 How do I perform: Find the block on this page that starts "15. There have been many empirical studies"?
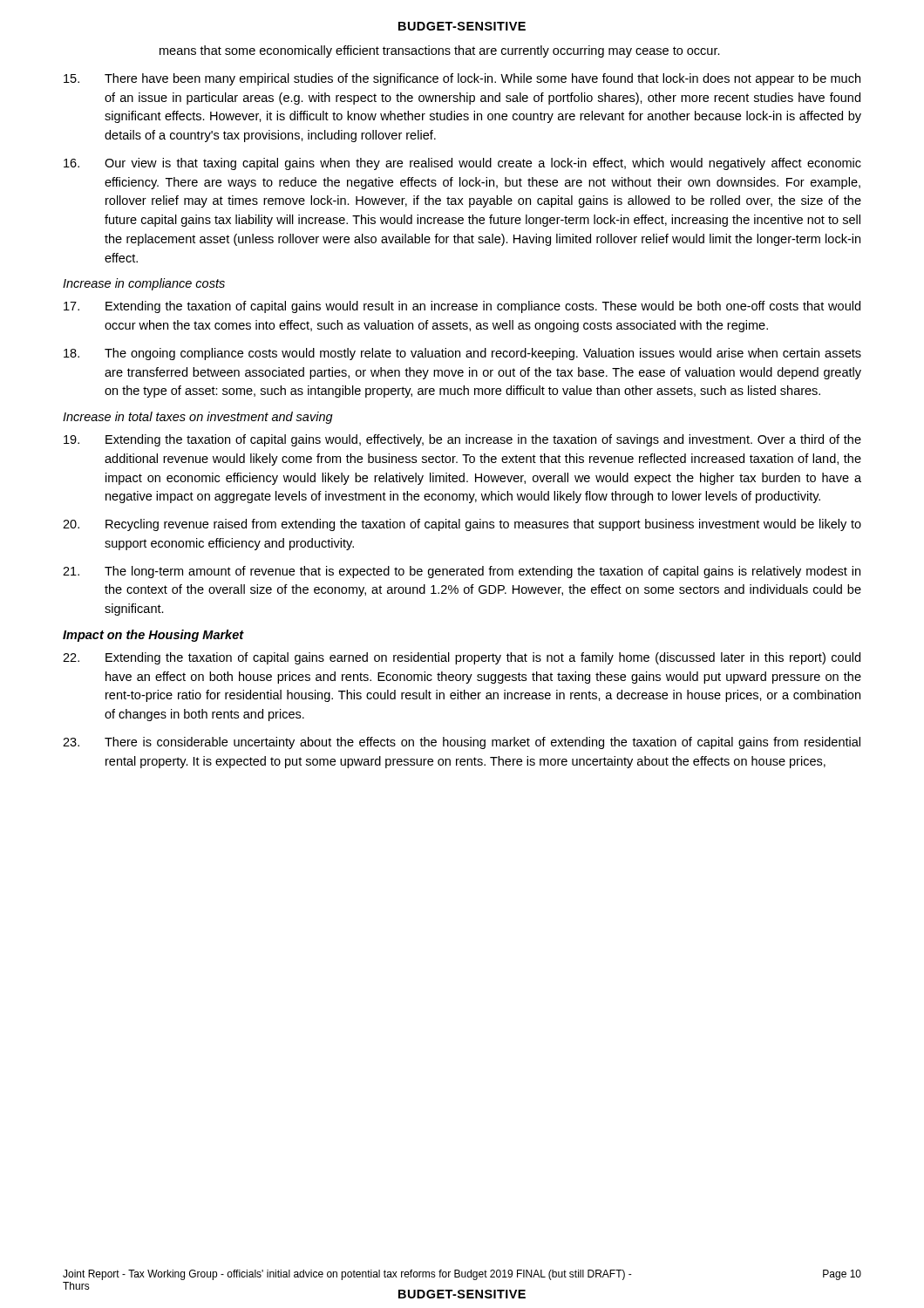point(462,108)
